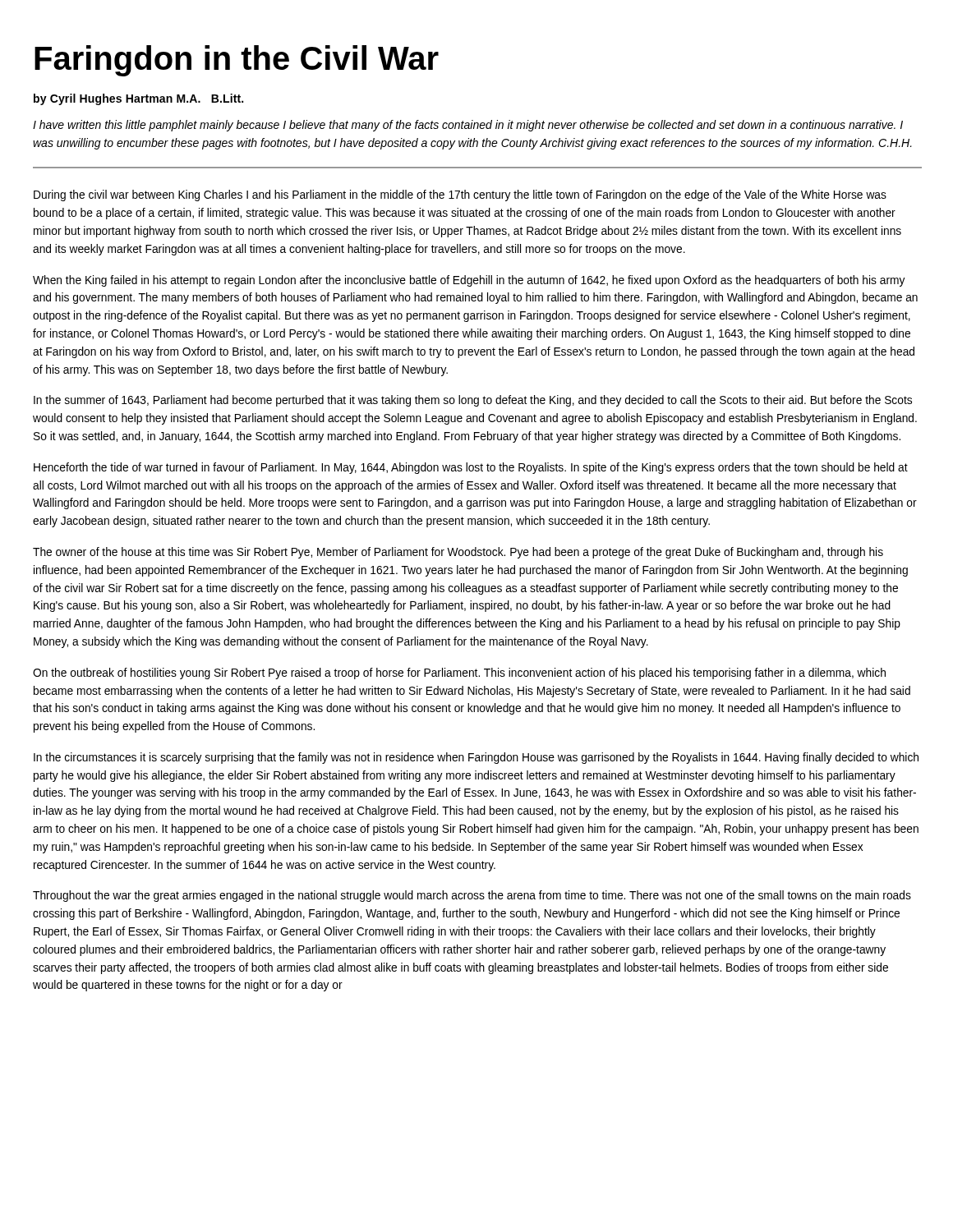Where is the passage that starts "When the King failed in his attempt"?

coord(476,325)
